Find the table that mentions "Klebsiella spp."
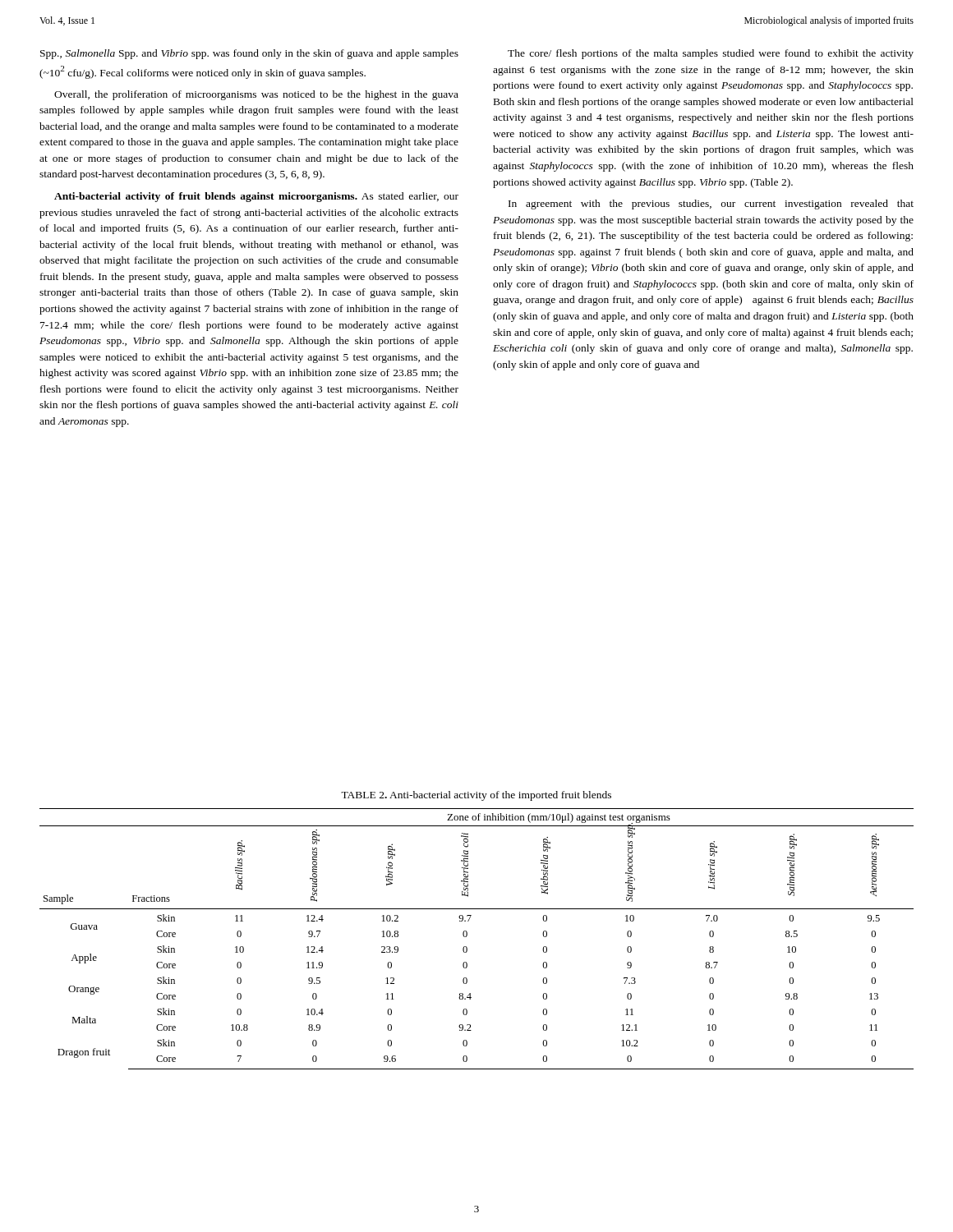The image size is (953, 1232). [x=476, y=939]
